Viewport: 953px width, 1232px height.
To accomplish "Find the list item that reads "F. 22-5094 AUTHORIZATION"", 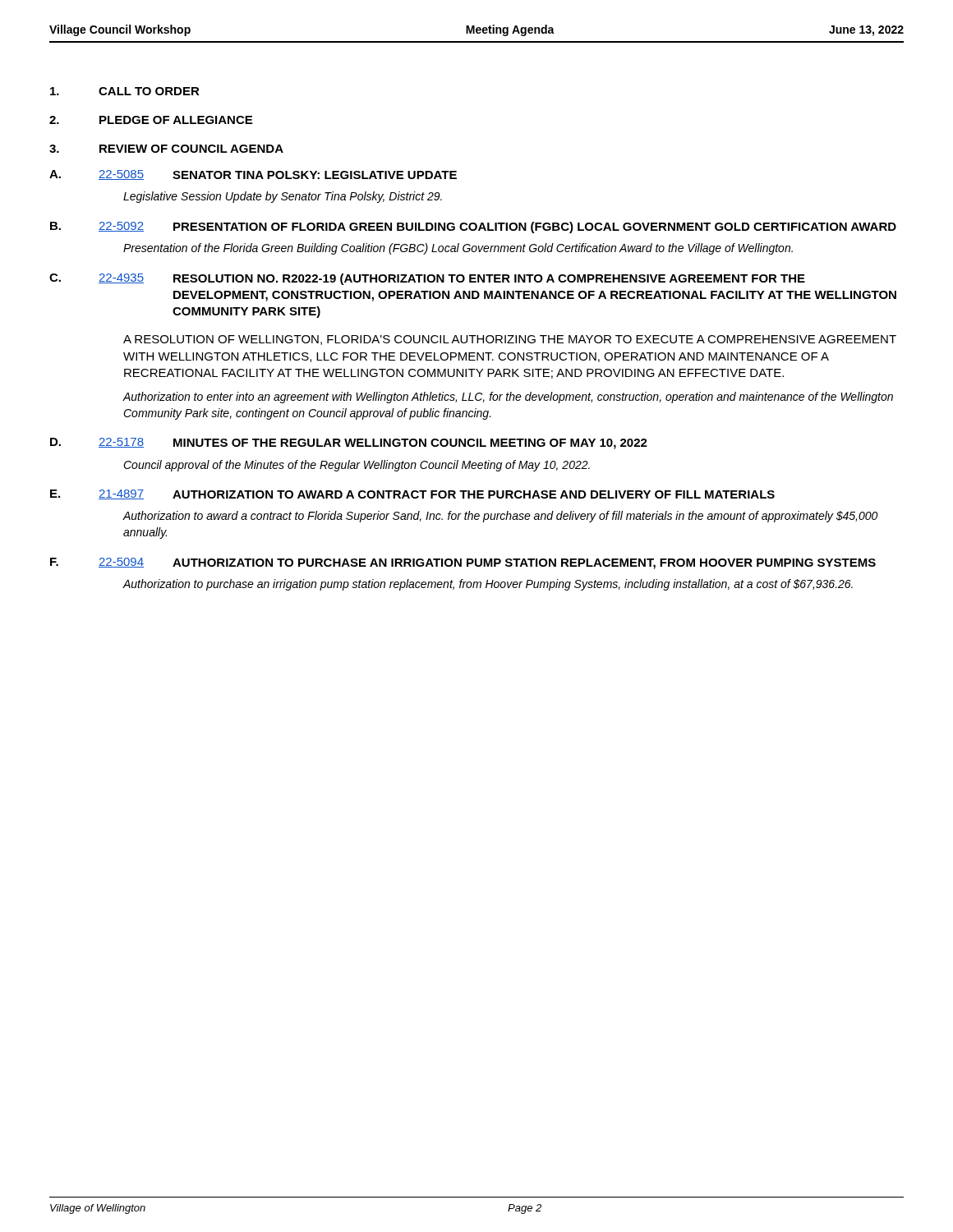I will pyautogui.click(x=476, y=562).
